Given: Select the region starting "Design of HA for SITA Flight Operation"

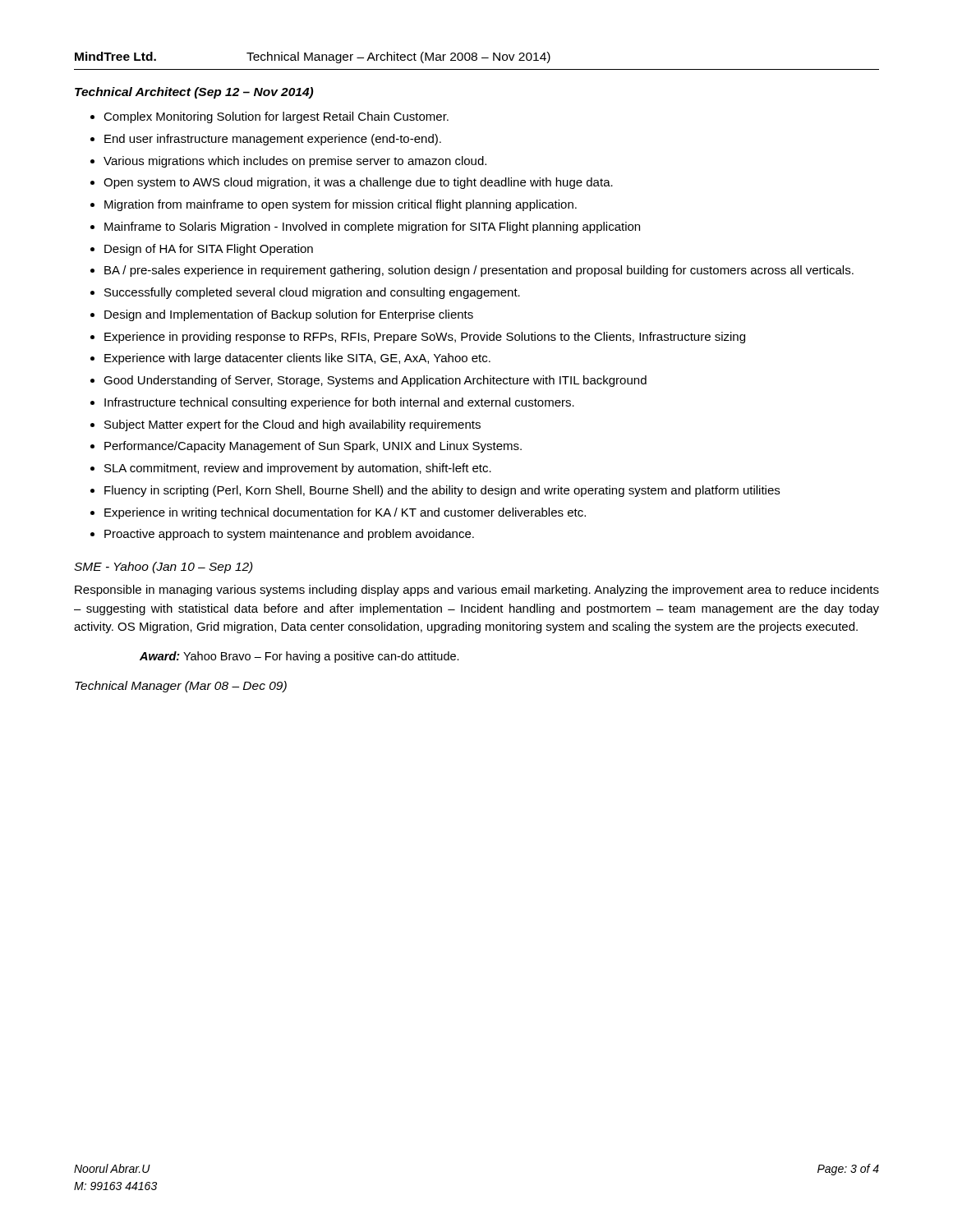Looking at the screenshot, I should click(x=209, y=250).
